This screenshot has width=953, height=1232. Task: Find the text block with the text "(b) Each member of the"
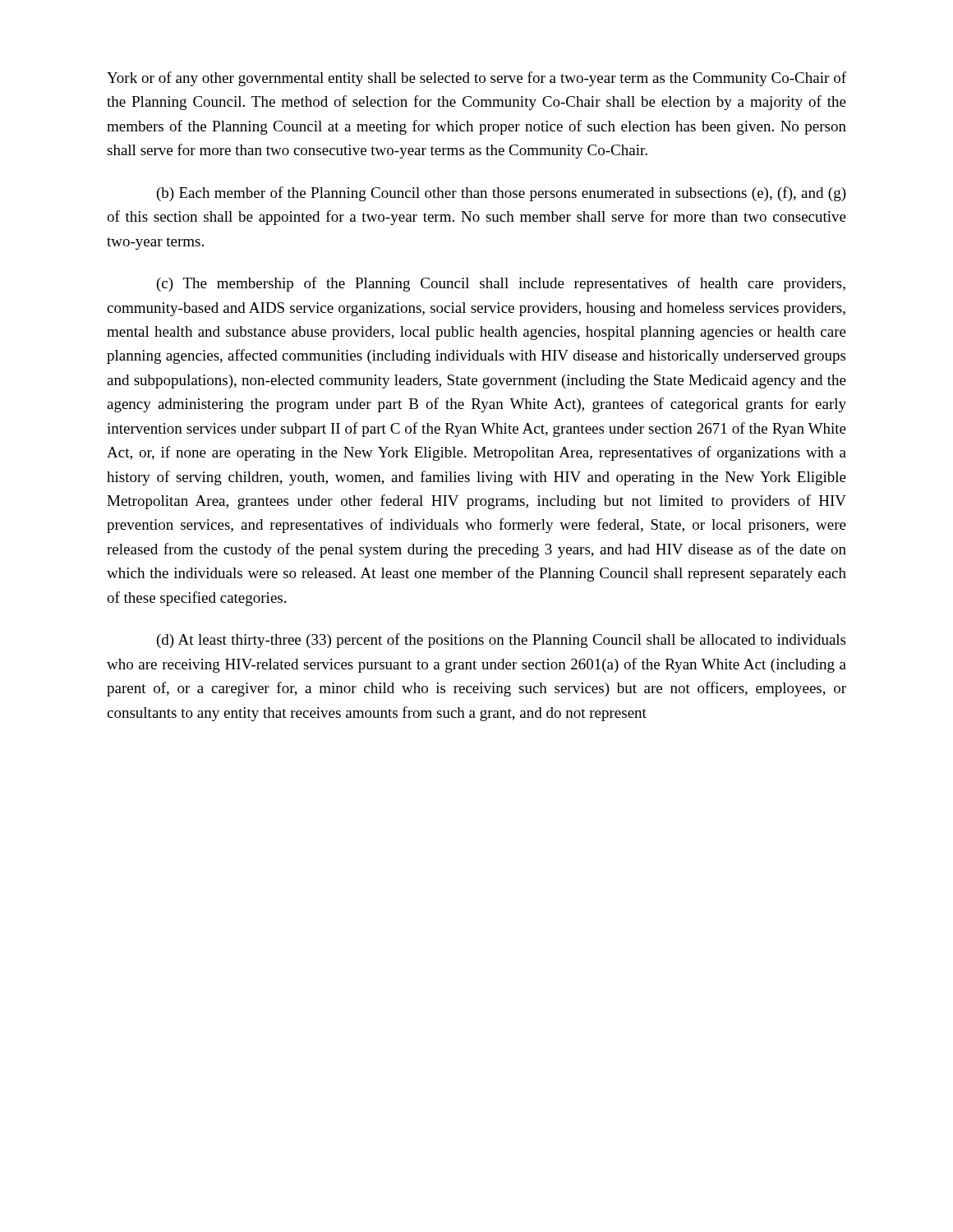[476, 217]
